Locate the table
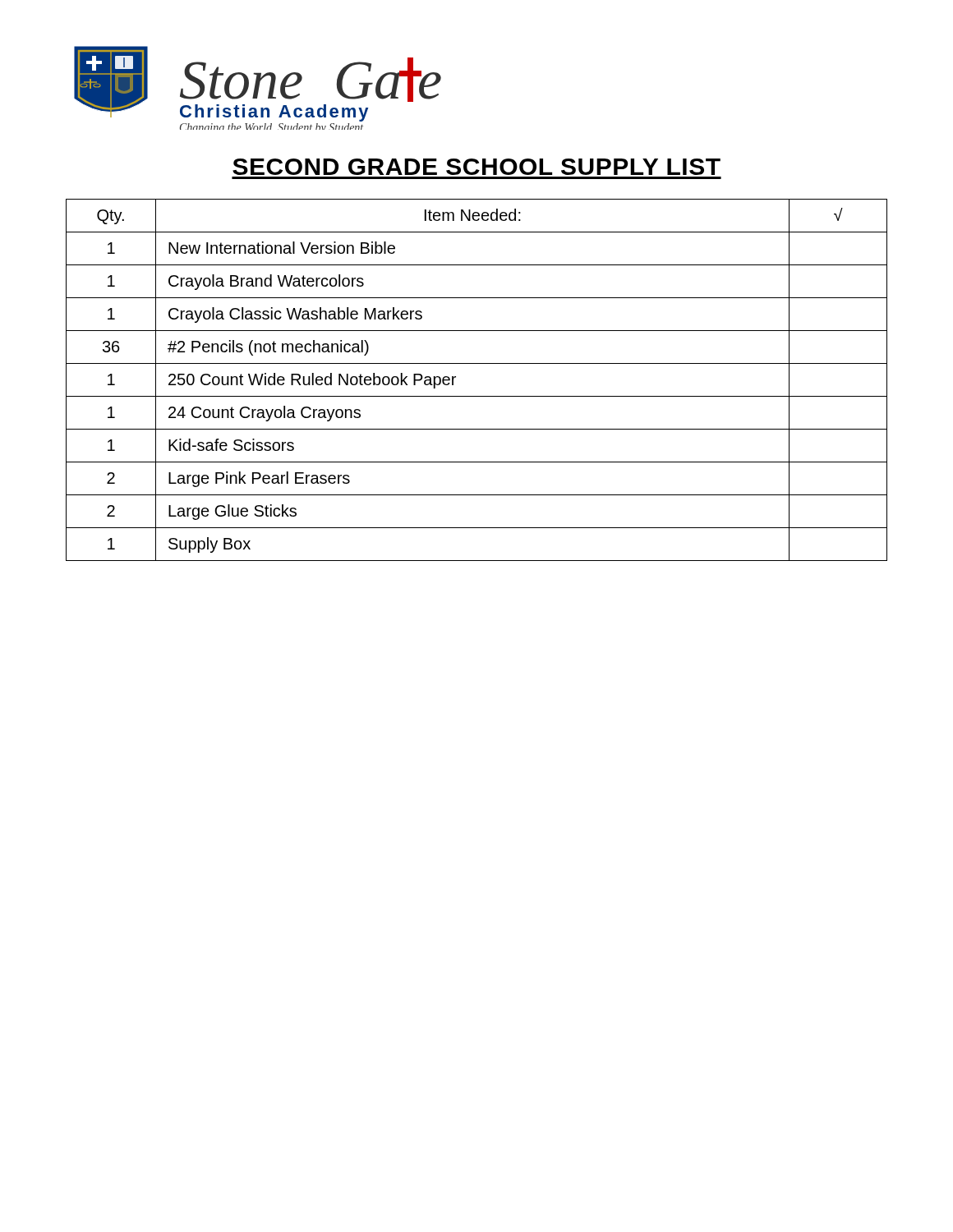 click(x=476, y=380)
